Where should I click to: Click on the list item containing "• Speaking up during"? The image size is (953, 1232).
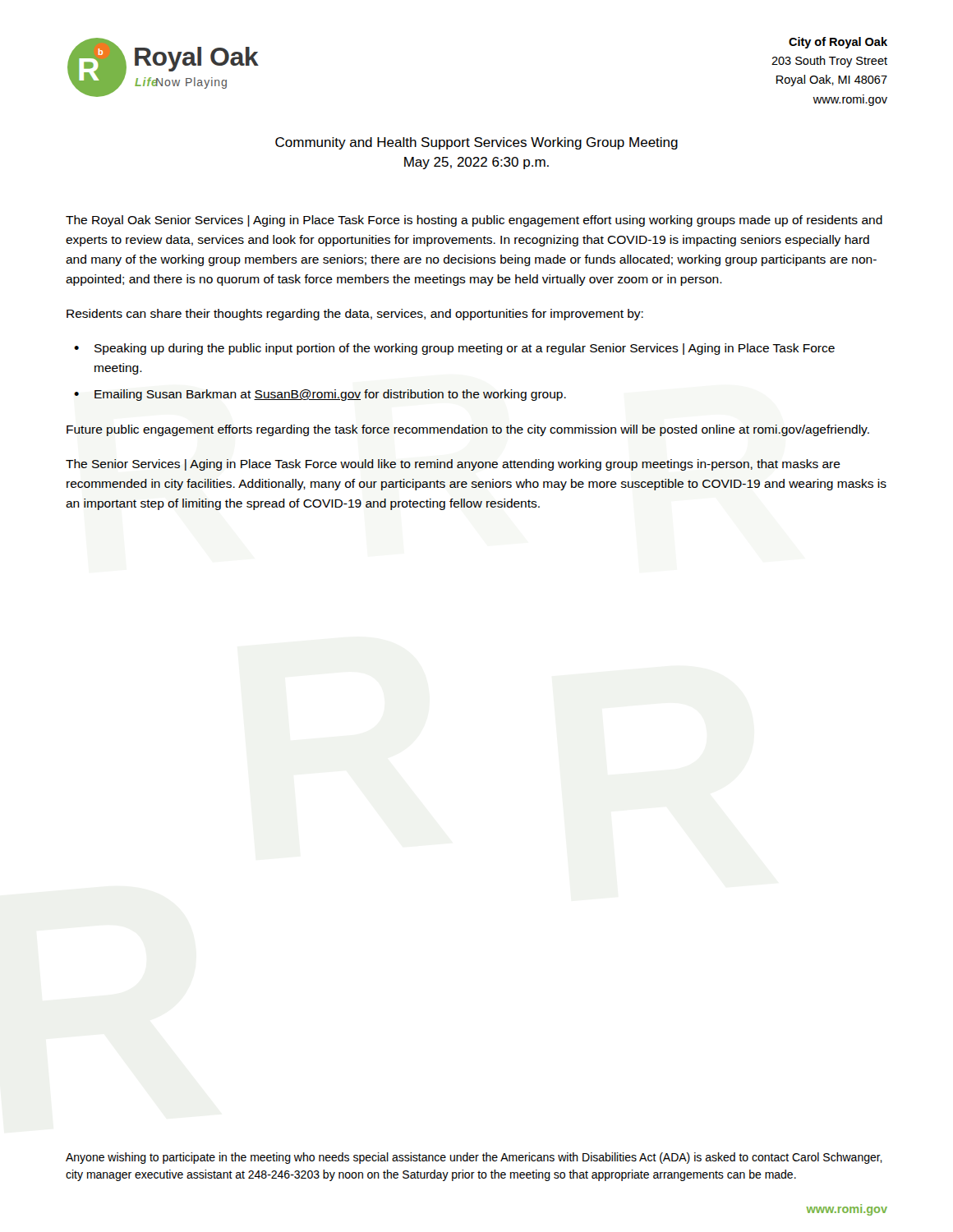click(481, 358)
